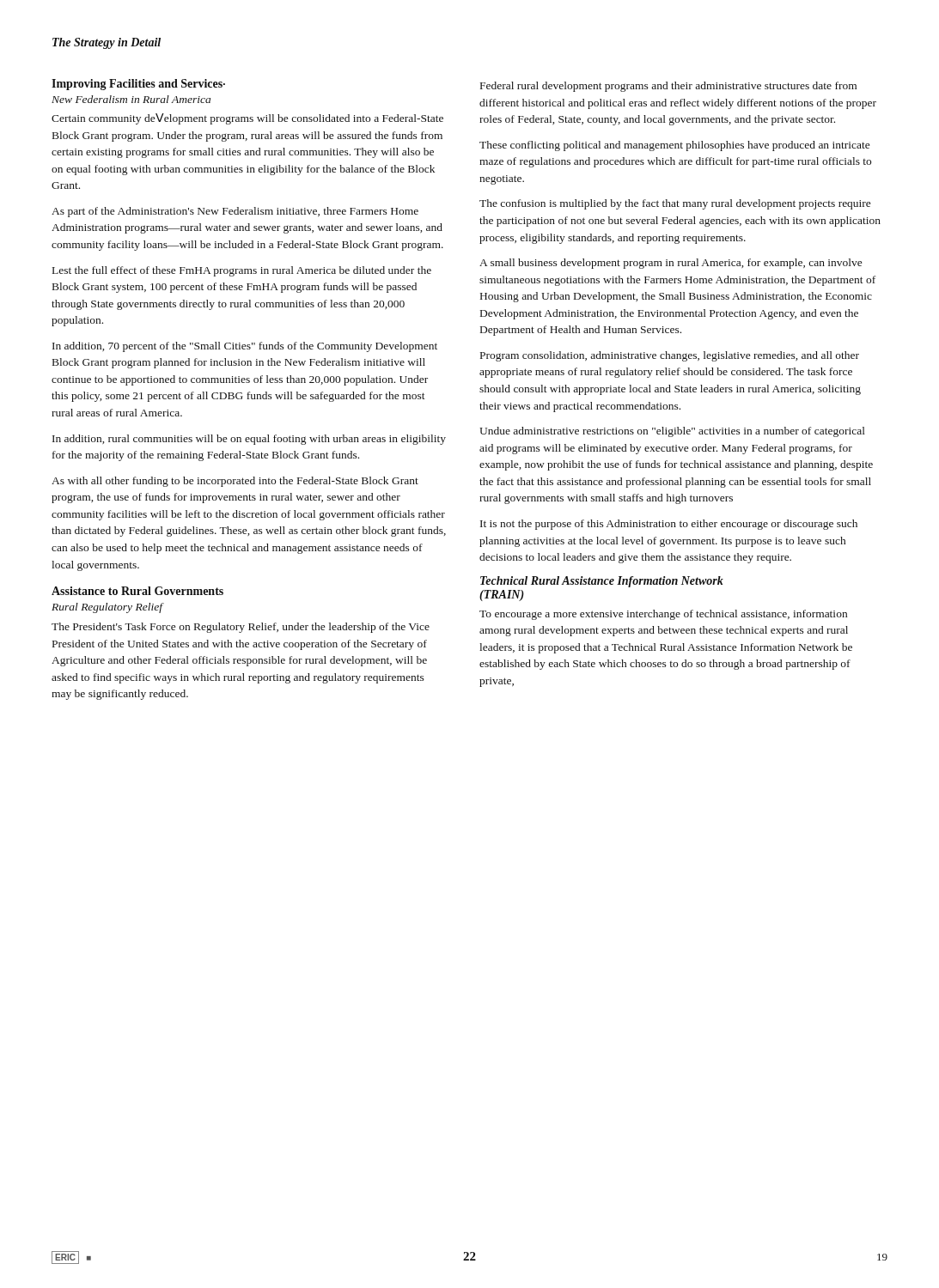Viewport: 939px width, 1288px height.
Task: Find the block on this page that starts "These conflicting political and management"
Action: pyautogui.click(x=680, y=161)
